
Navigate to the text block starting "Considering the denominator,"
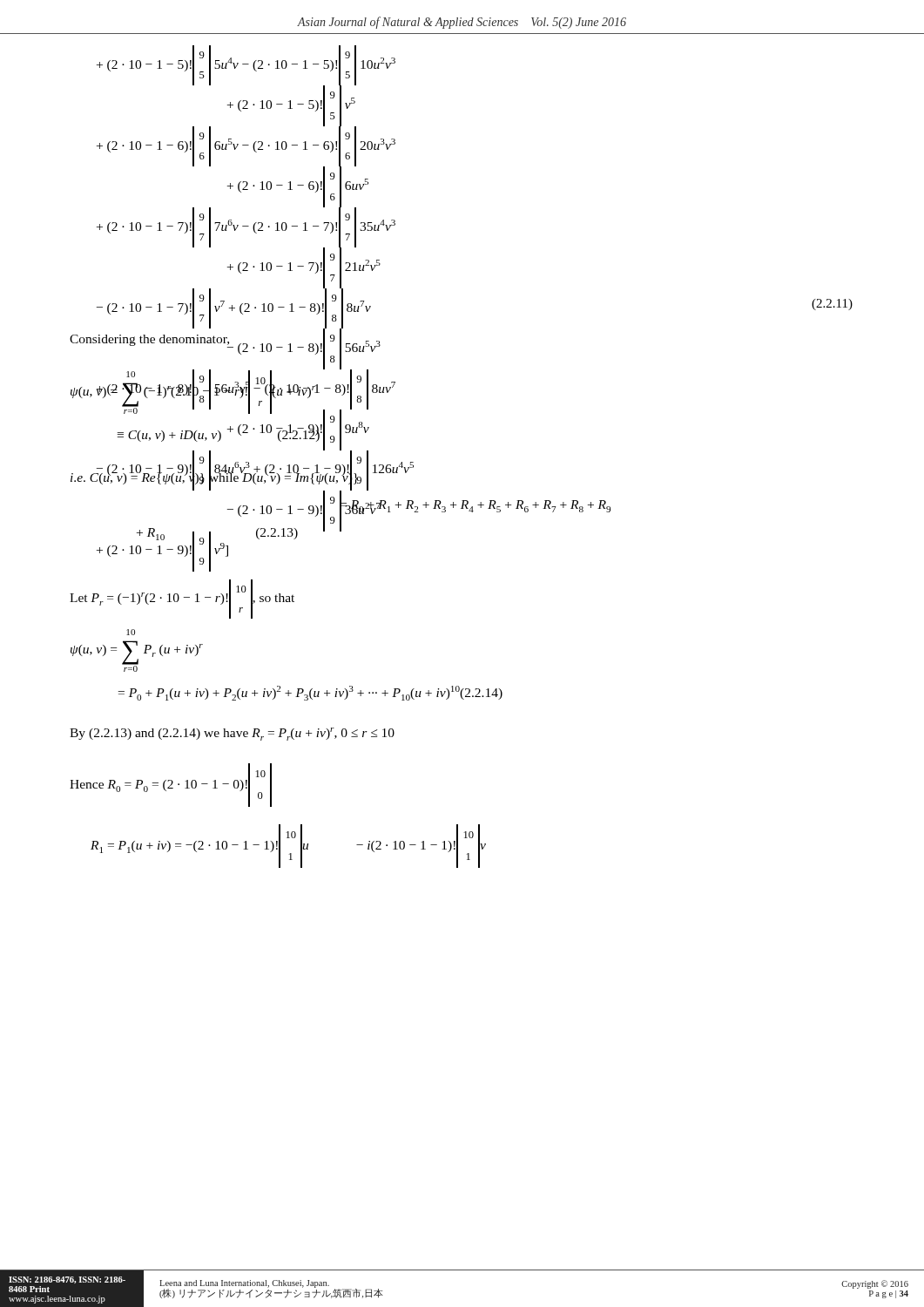pos(150,339)
